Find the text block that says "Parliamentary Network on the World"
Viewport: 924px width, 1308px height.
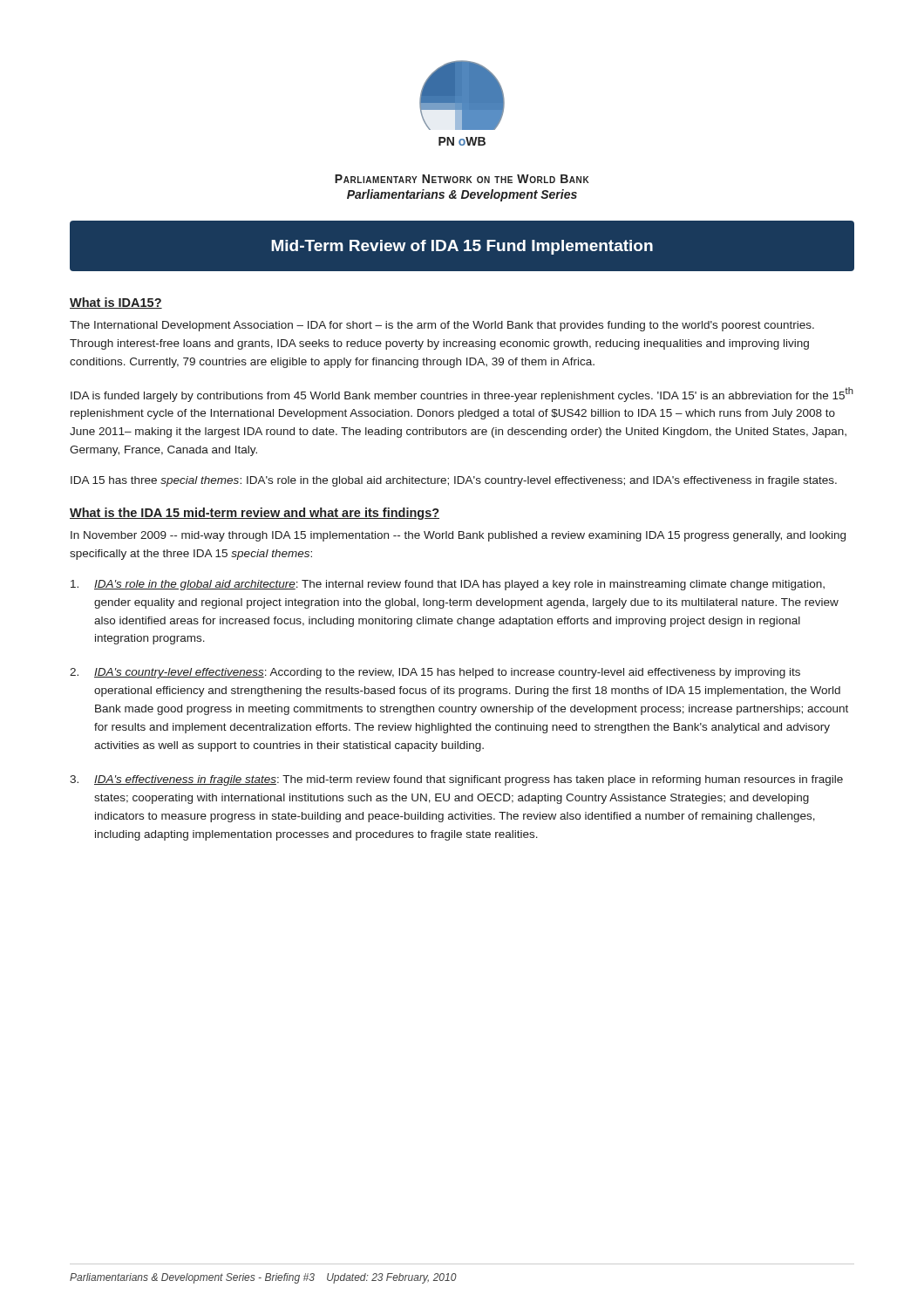(462, 179)
